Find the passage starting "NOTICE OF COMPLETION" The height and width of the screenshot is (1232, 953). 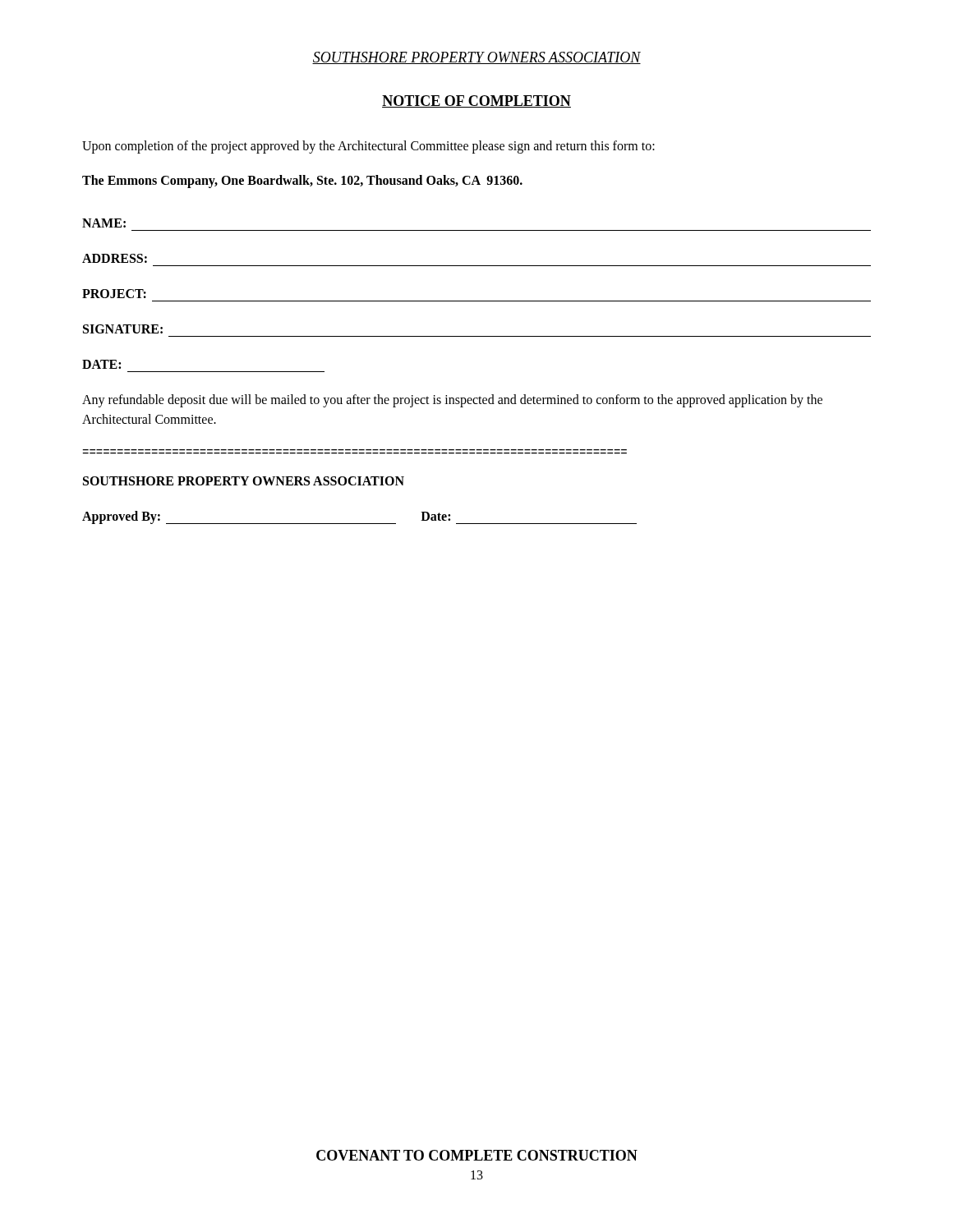[x=476, y=101]
